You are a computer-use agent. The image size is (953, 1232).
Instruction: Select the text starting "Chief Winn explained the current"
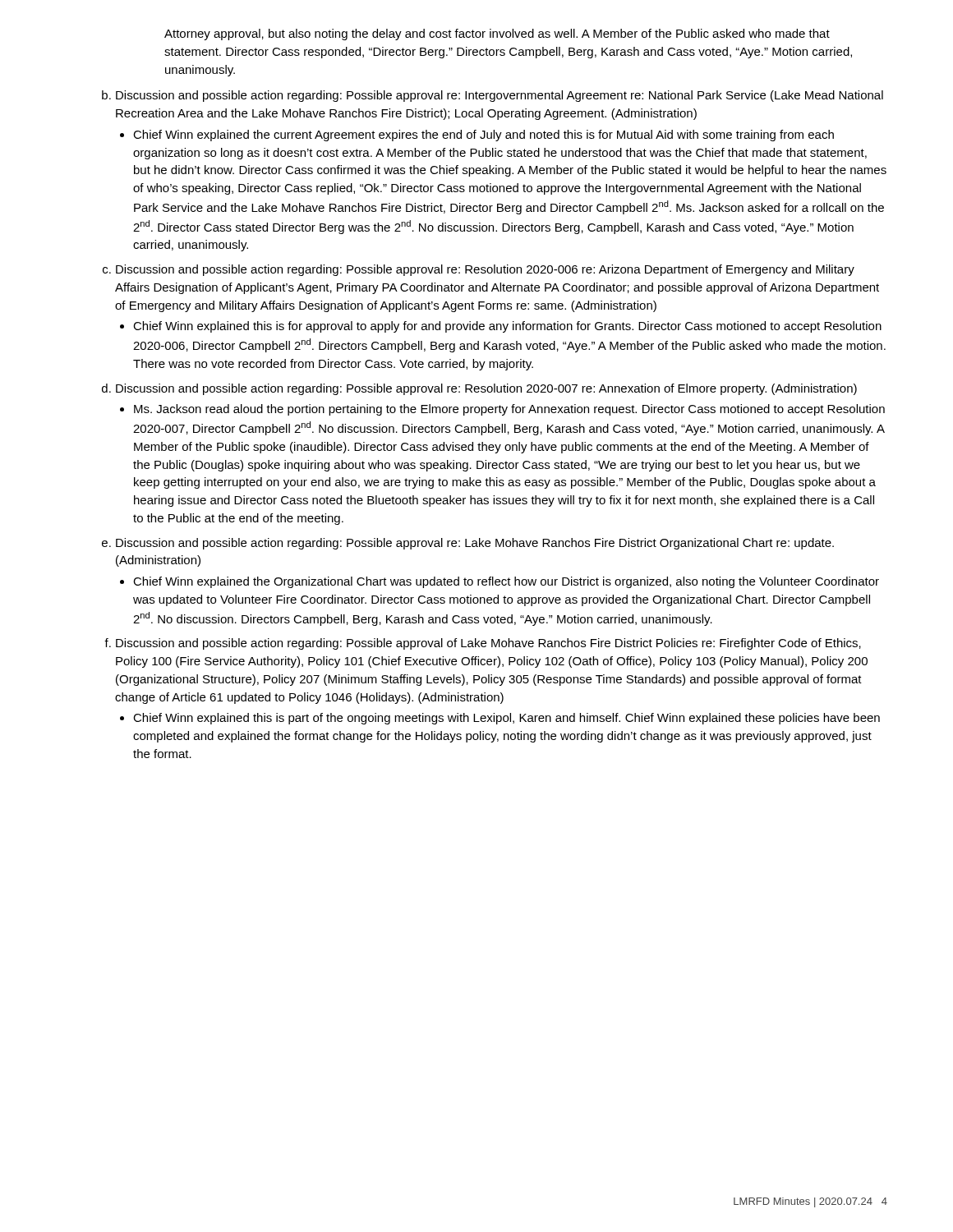point(510,189)
